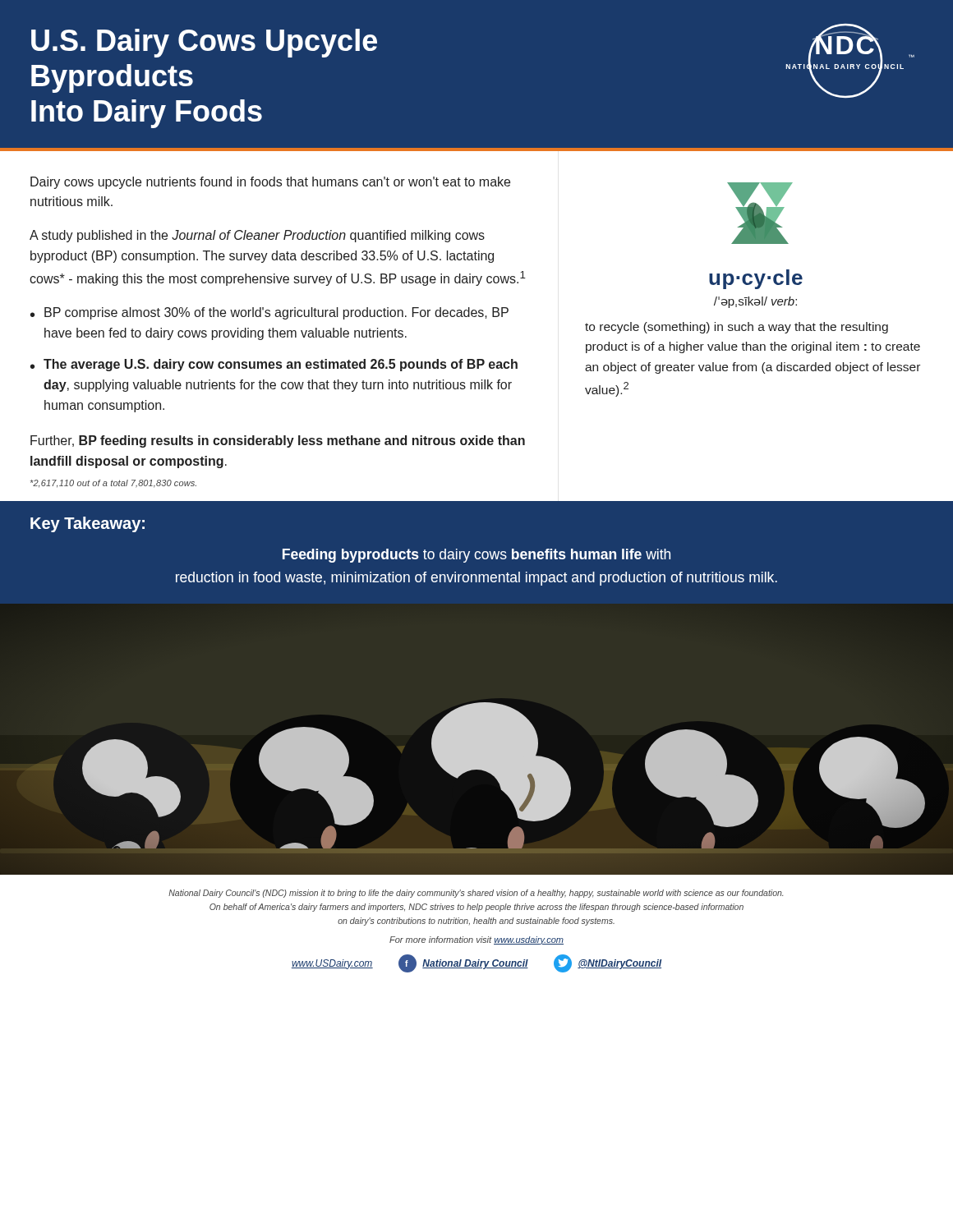The image size is (953, 1232).
Task: Locate the block of text that opens with "Feeding byproducts to dairy cows benefits human life"
Action: (x=476, y=566)
